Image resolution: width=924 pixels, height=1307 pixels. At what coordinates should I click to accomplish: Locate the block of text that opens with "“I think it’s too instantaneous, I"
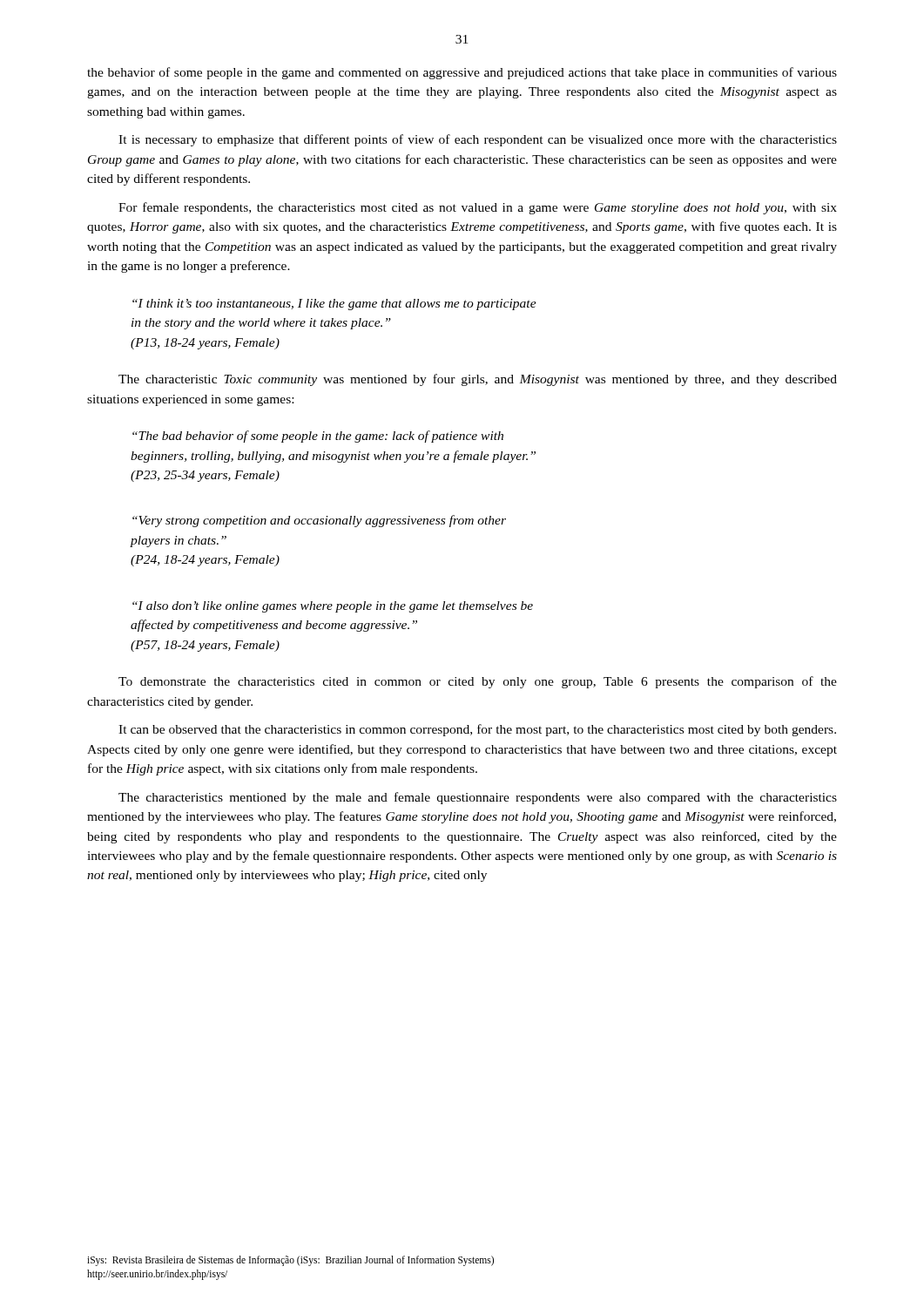(x=334, y=305)
